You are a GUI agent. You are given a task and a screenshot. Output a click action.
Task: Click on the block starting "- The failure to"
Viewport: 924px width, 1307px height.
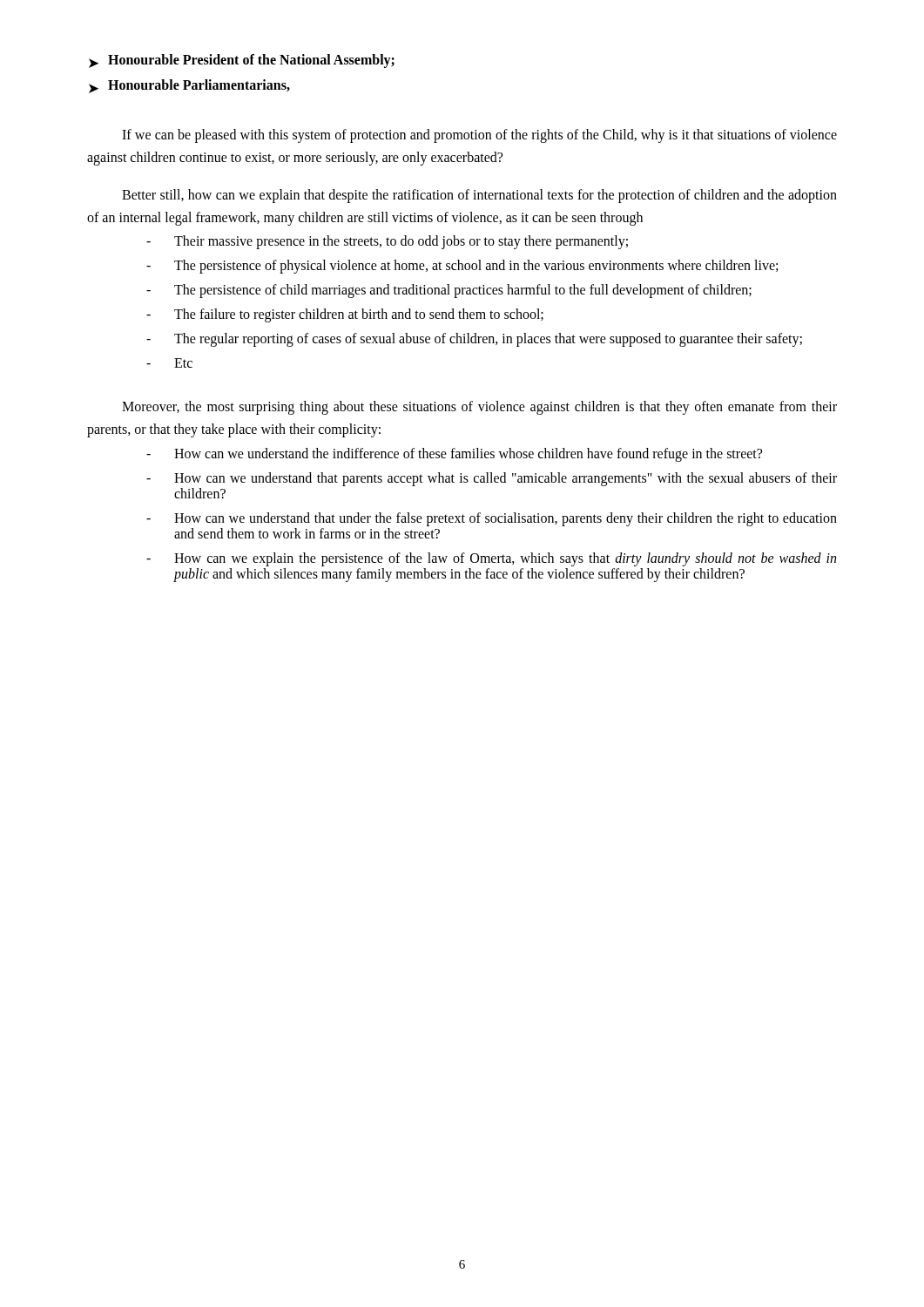click(x=488, y=315)
